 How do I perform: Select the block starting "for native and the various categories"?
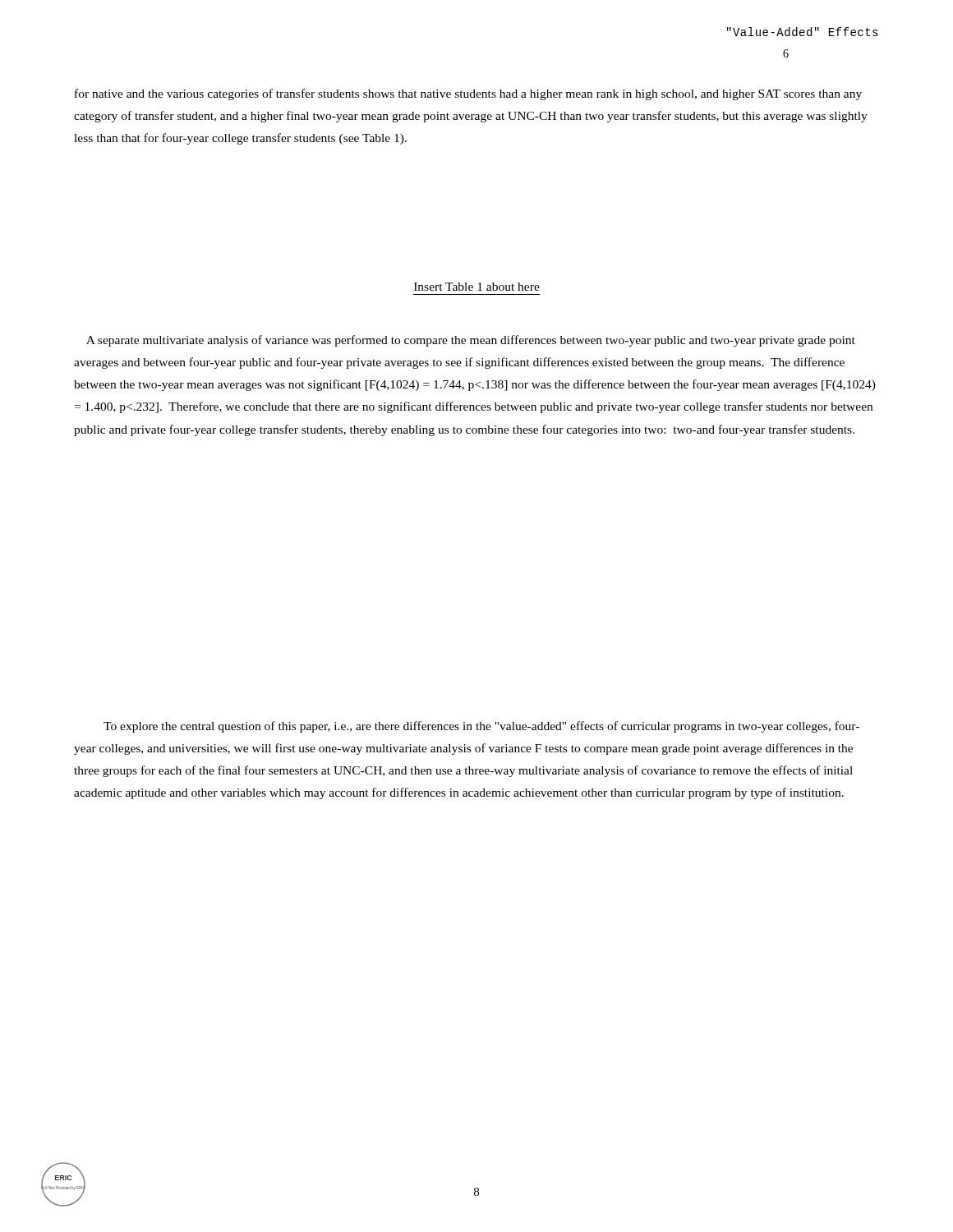point(476,116)
